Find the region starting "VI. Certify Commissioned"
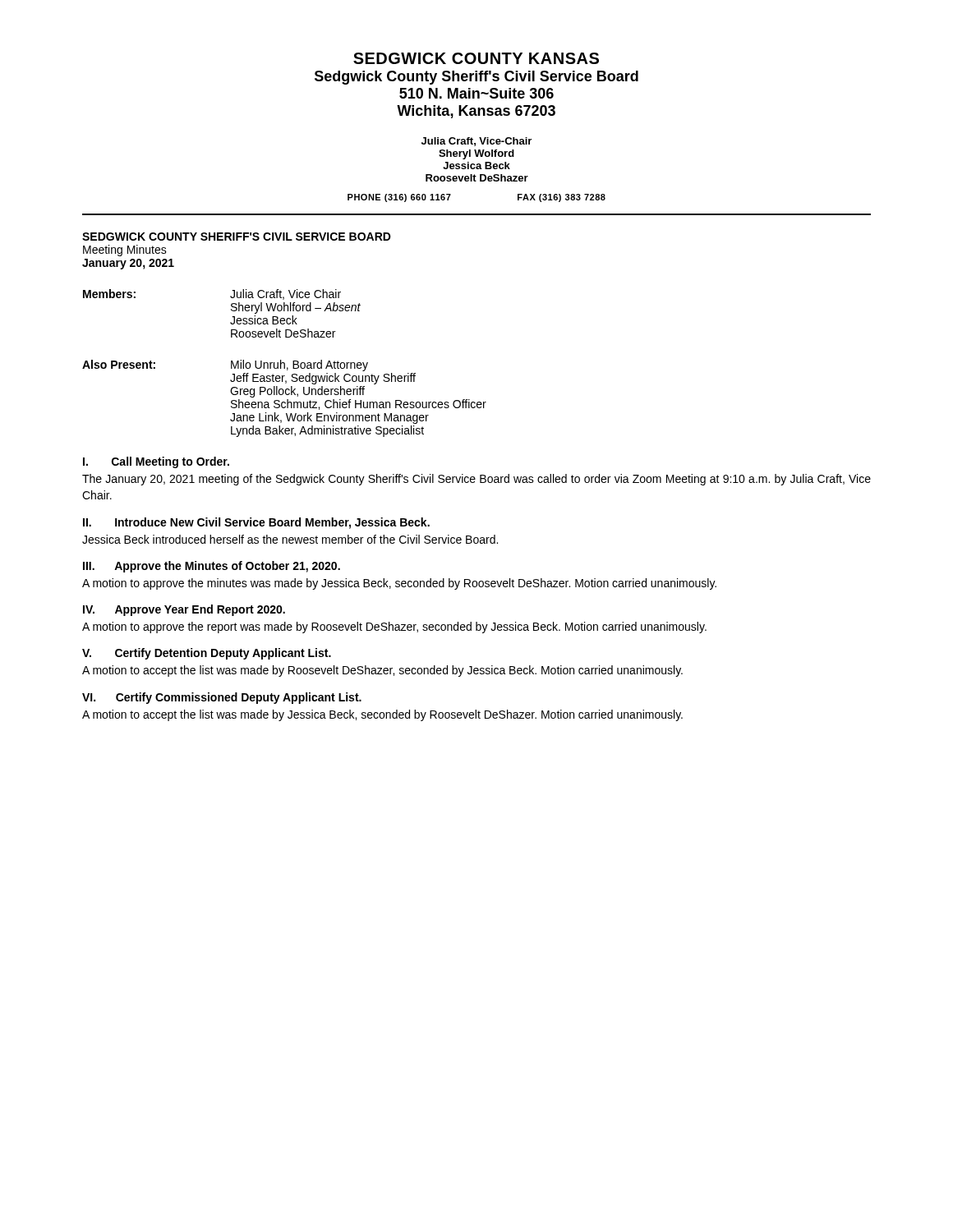This screenshot has height=1232, width=953. coord(222,697)
